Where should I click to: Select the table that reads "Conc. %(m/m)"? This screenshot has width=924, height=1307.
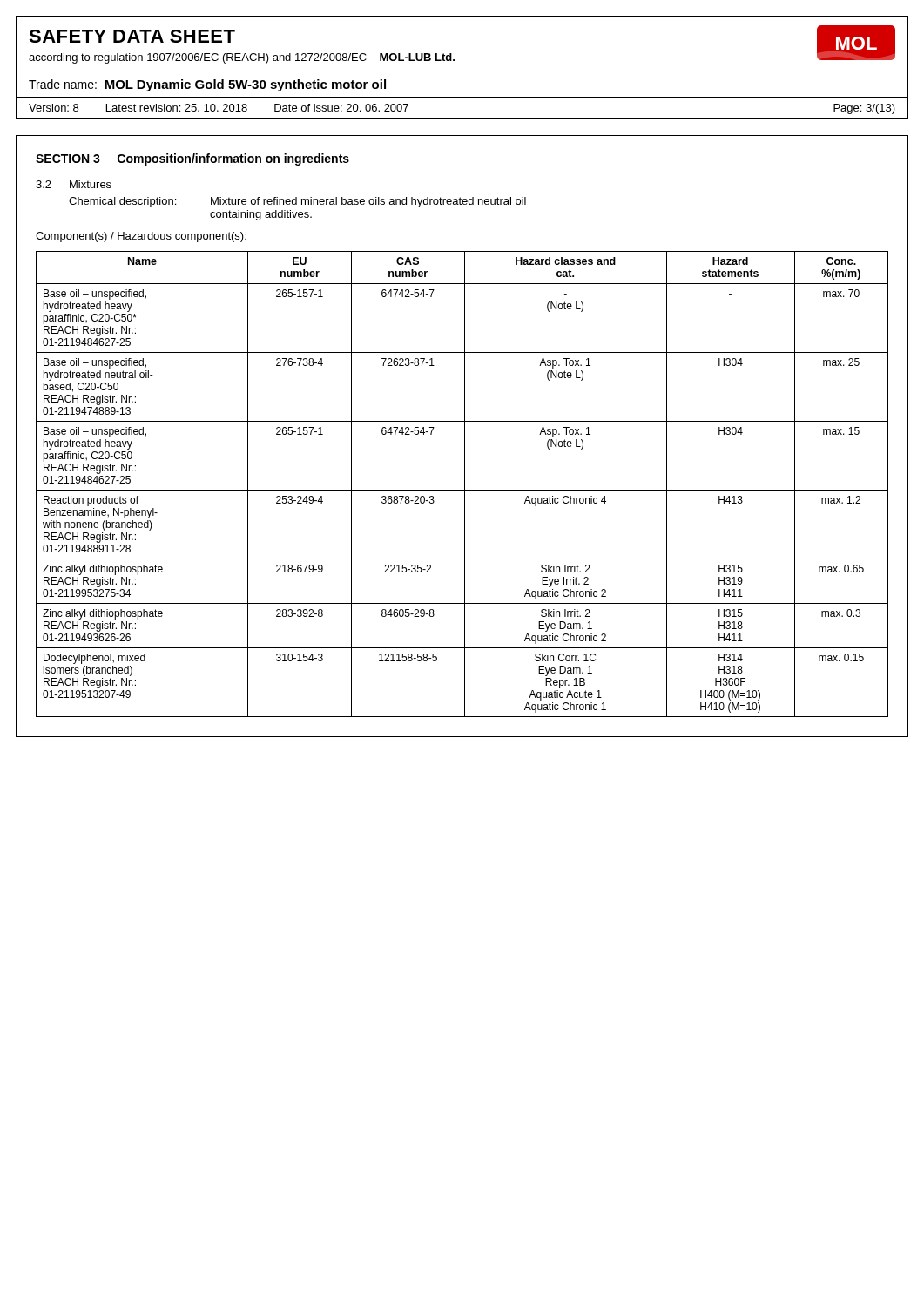point(462,484)
